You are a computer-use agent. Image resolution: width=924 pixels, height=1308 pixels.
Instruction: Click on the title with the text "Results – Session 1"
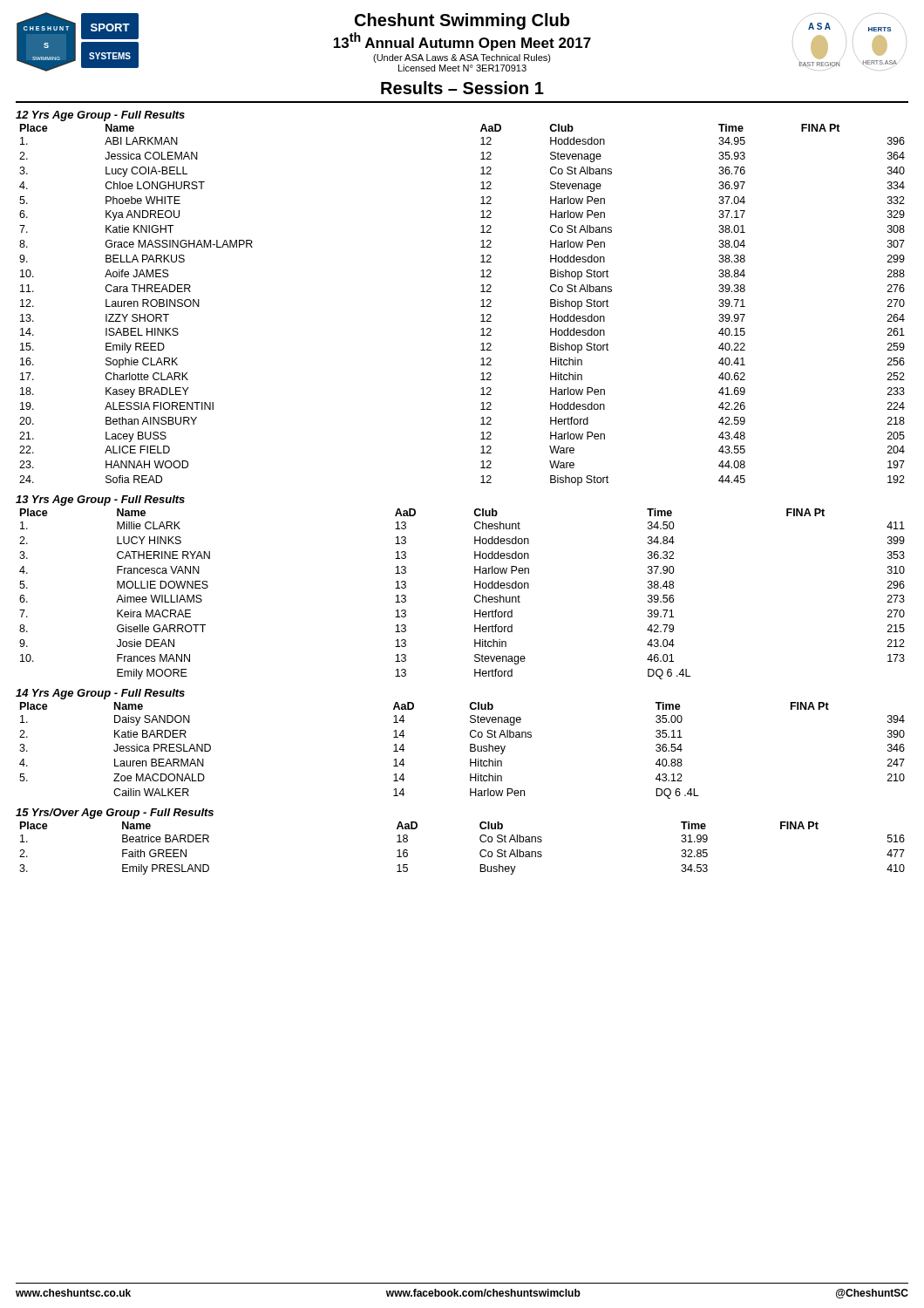462,88
